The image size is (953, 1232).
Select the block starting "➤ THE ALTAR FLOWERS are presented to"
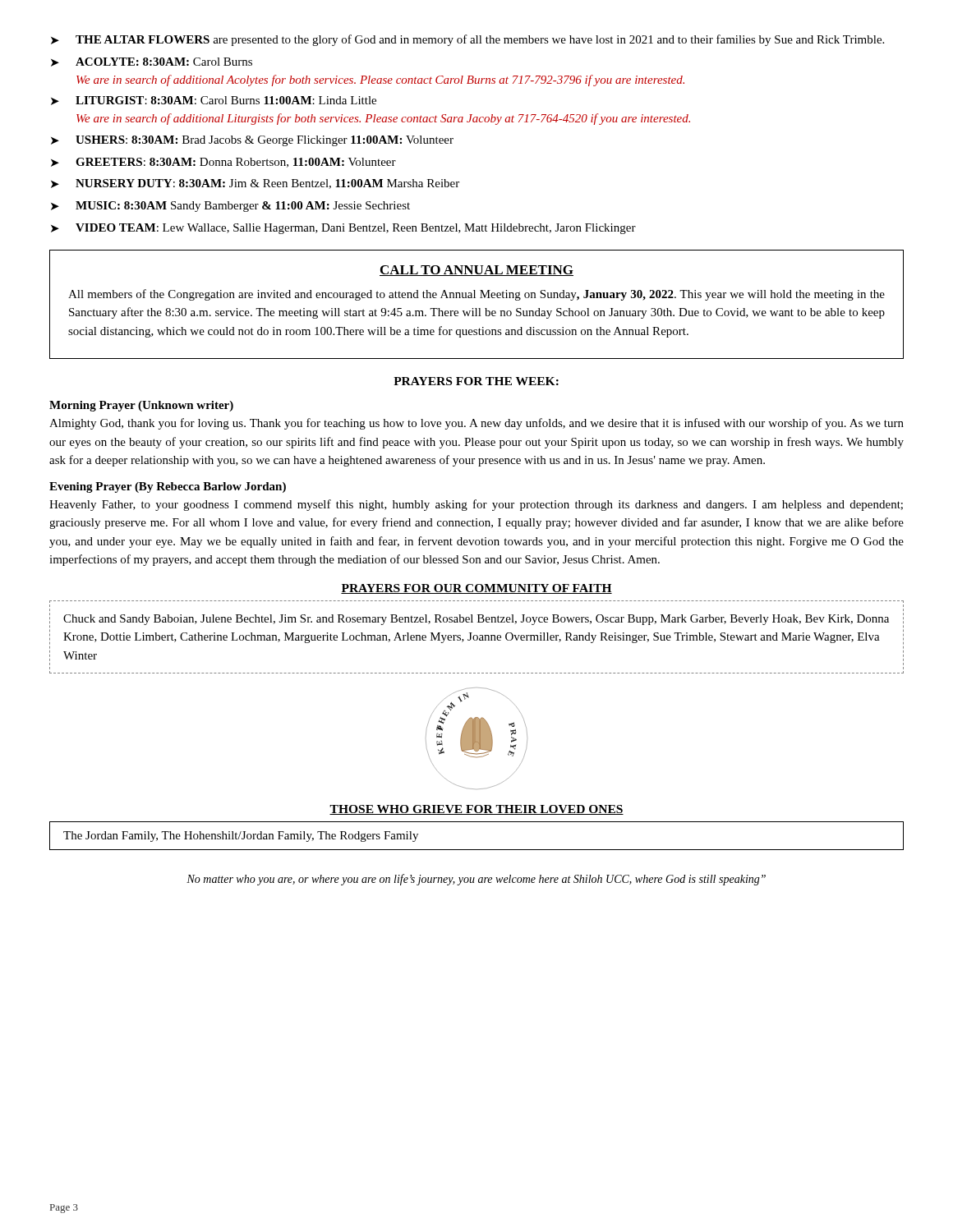[476, 41]
